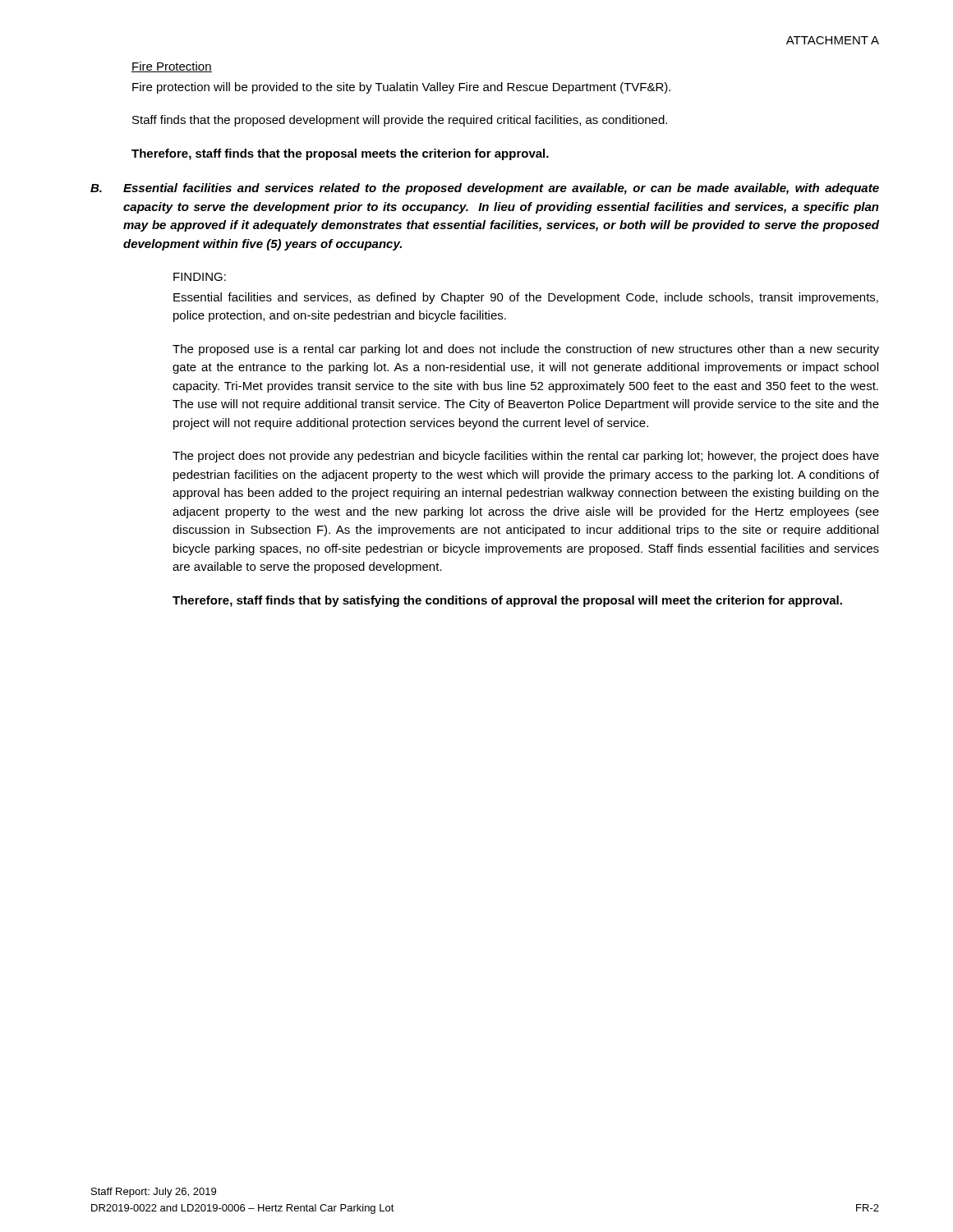Locate the block of text that opens with "The proposed use is"
The height and width of the screenshot is (1232, 953).
pos(526,386)
